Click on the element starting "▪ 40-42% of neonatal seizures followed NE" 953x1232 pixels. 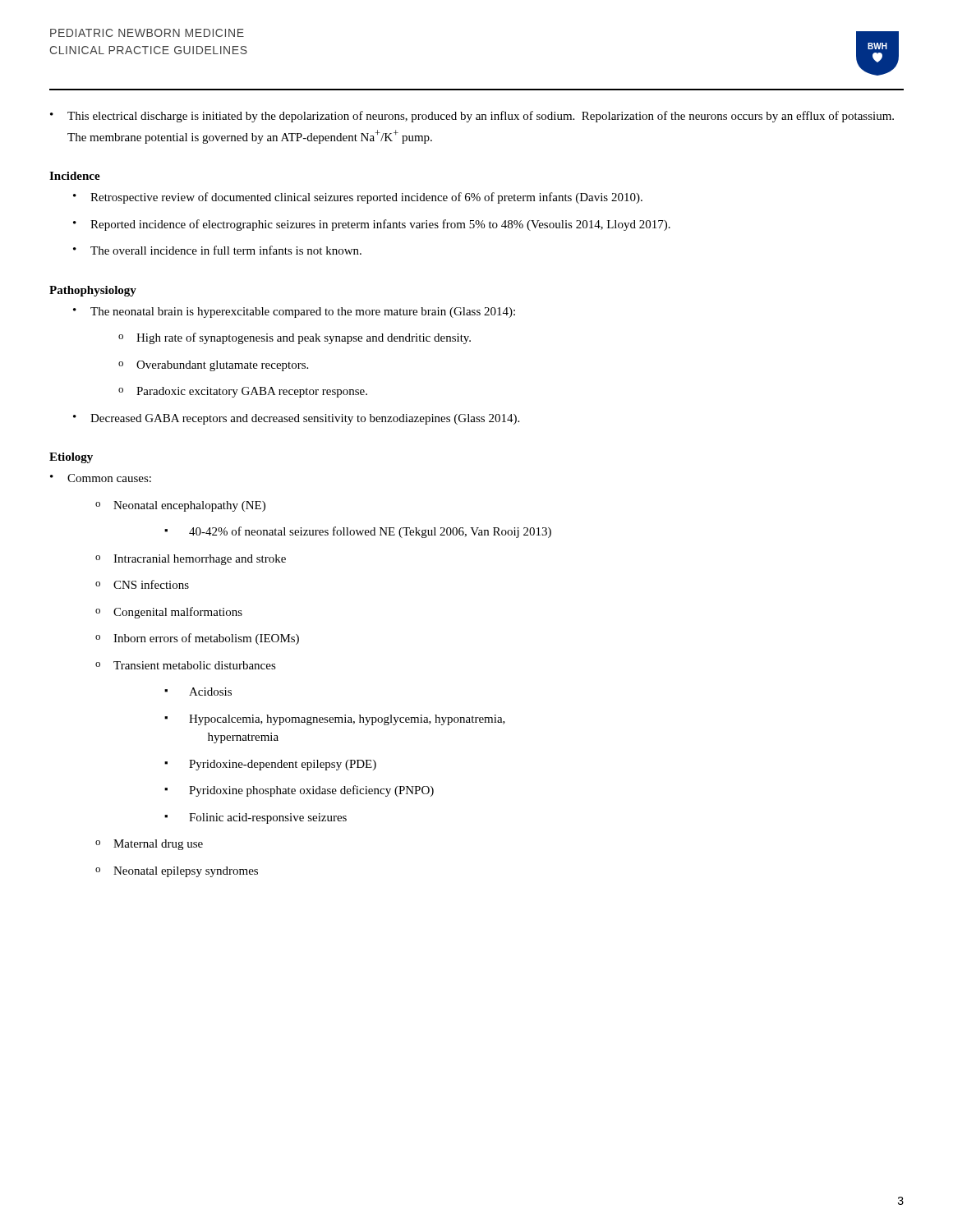358,532
